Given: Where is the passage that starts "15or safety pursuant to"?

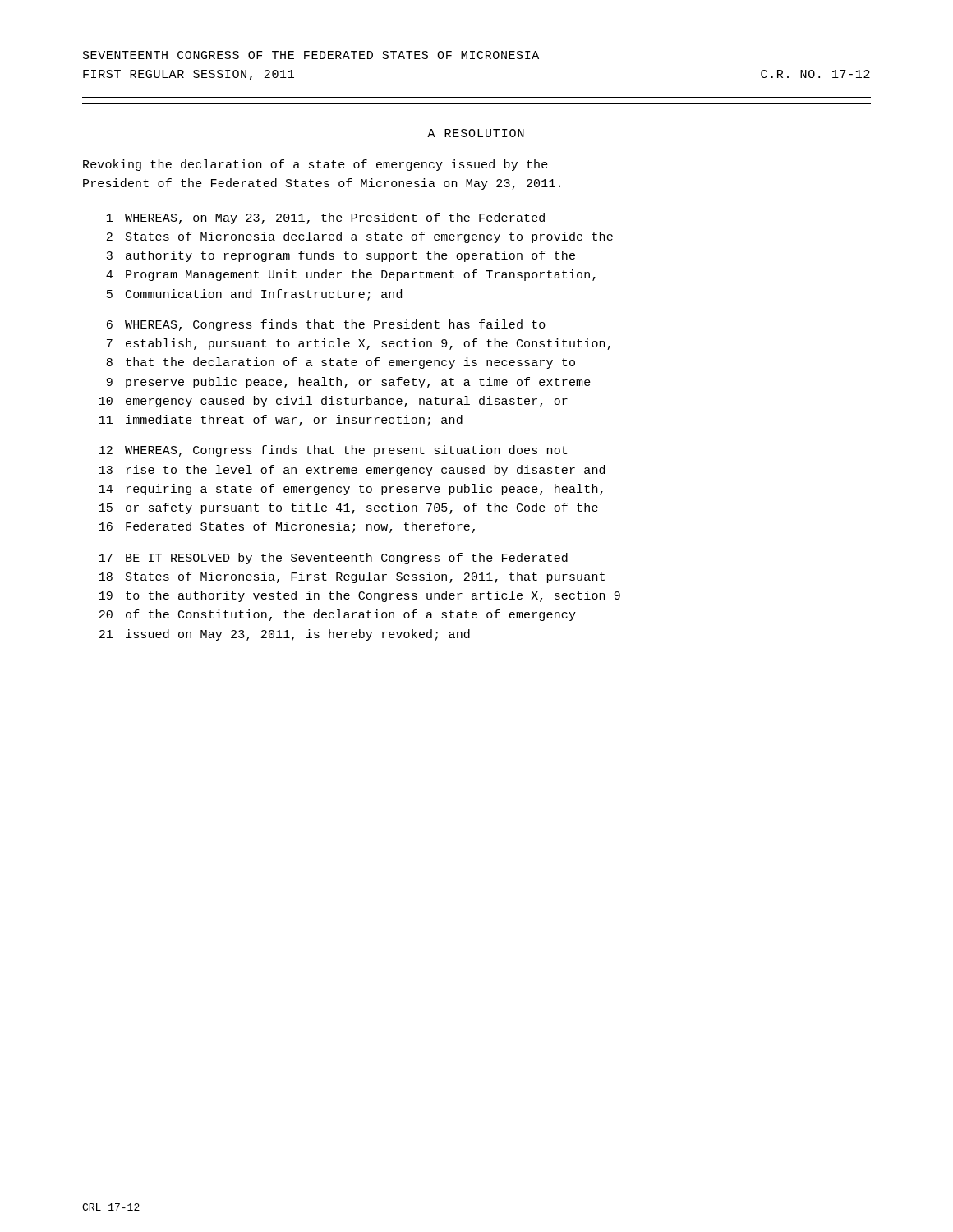Looking at the screenshot, I should 476,509.
